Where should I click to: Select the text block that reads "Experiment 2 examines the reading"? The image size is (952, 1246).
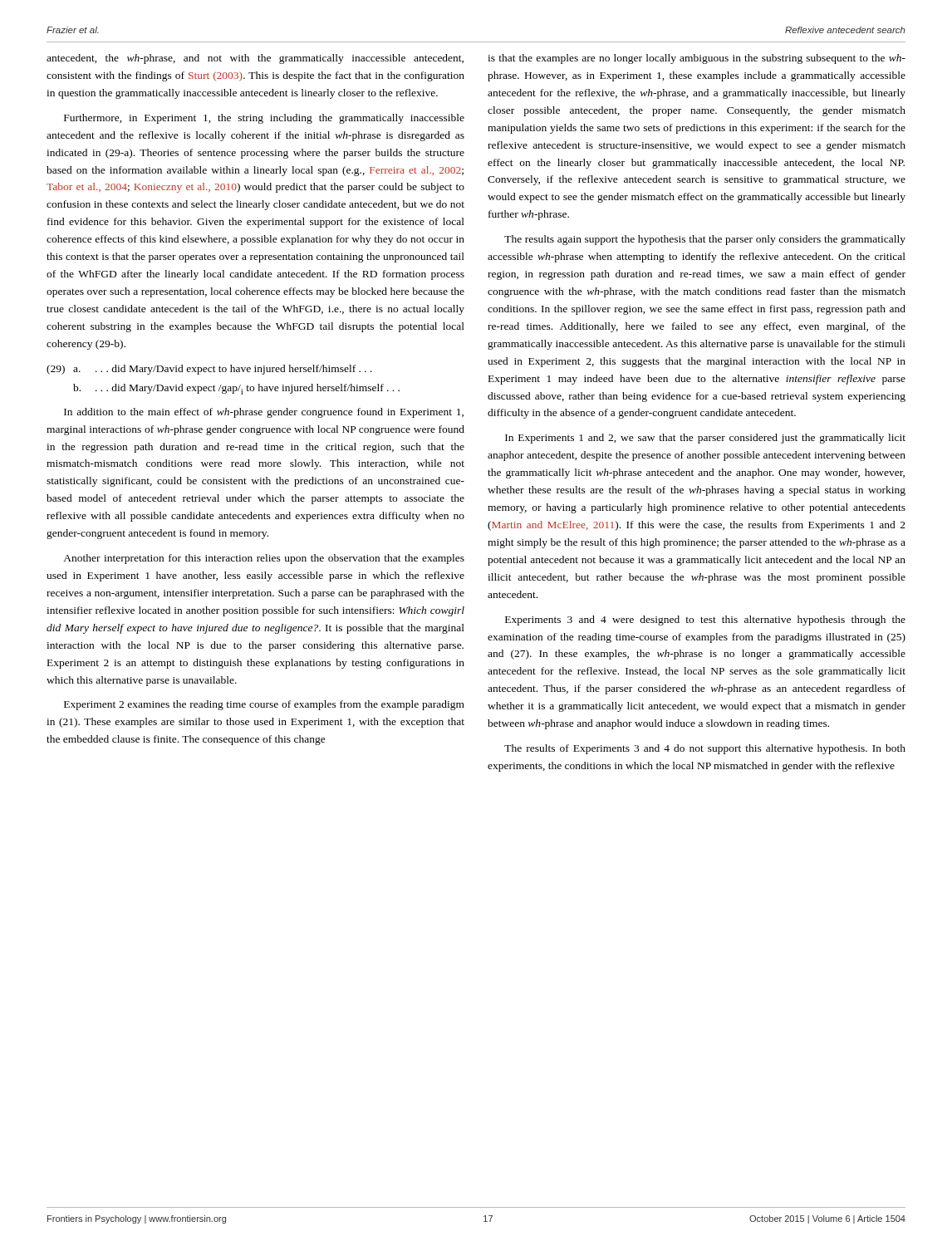255,723
